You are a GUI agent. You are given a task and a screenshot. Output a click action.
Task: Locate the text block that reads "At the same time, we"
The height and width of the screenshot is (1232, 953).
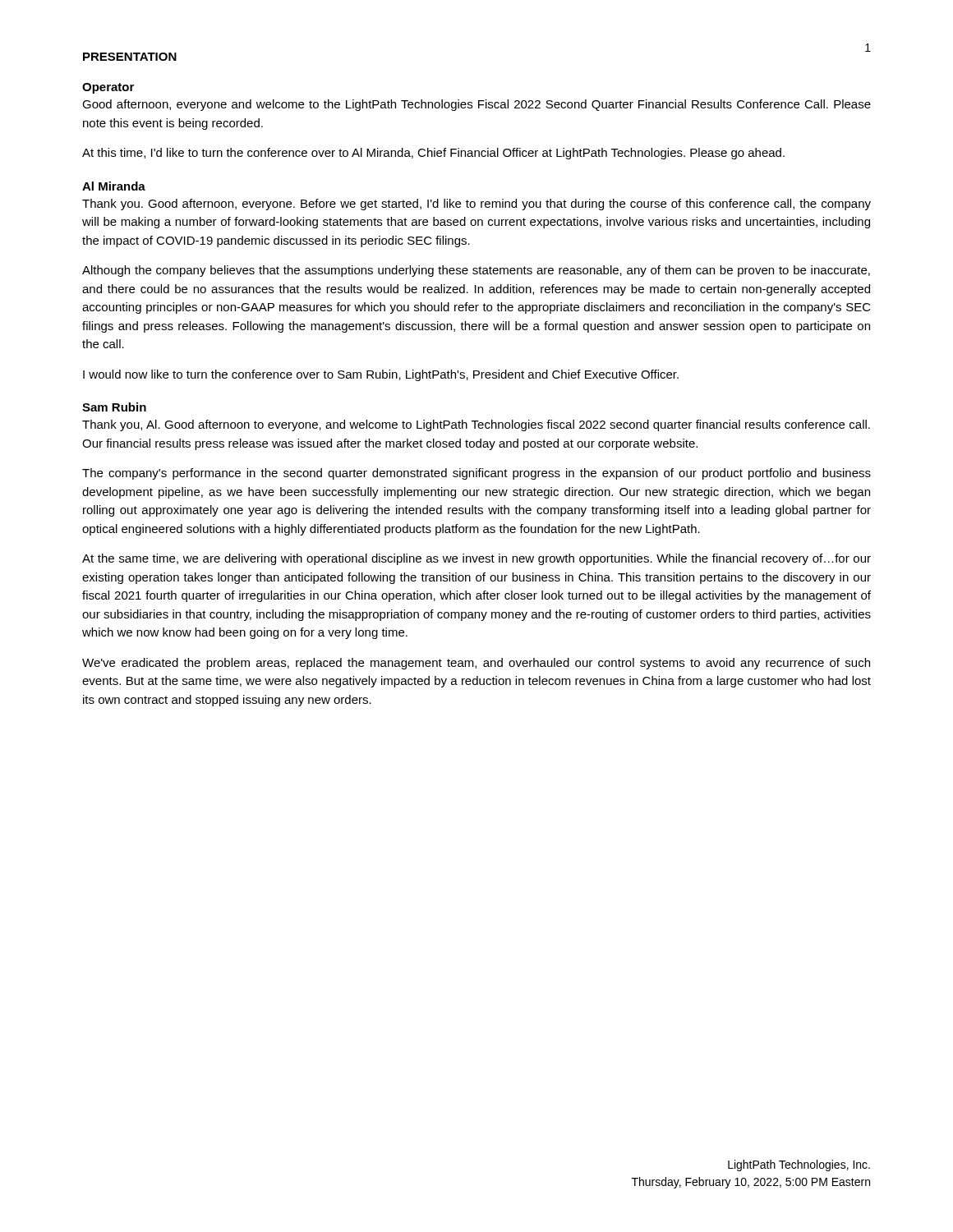tap(476, 595)
